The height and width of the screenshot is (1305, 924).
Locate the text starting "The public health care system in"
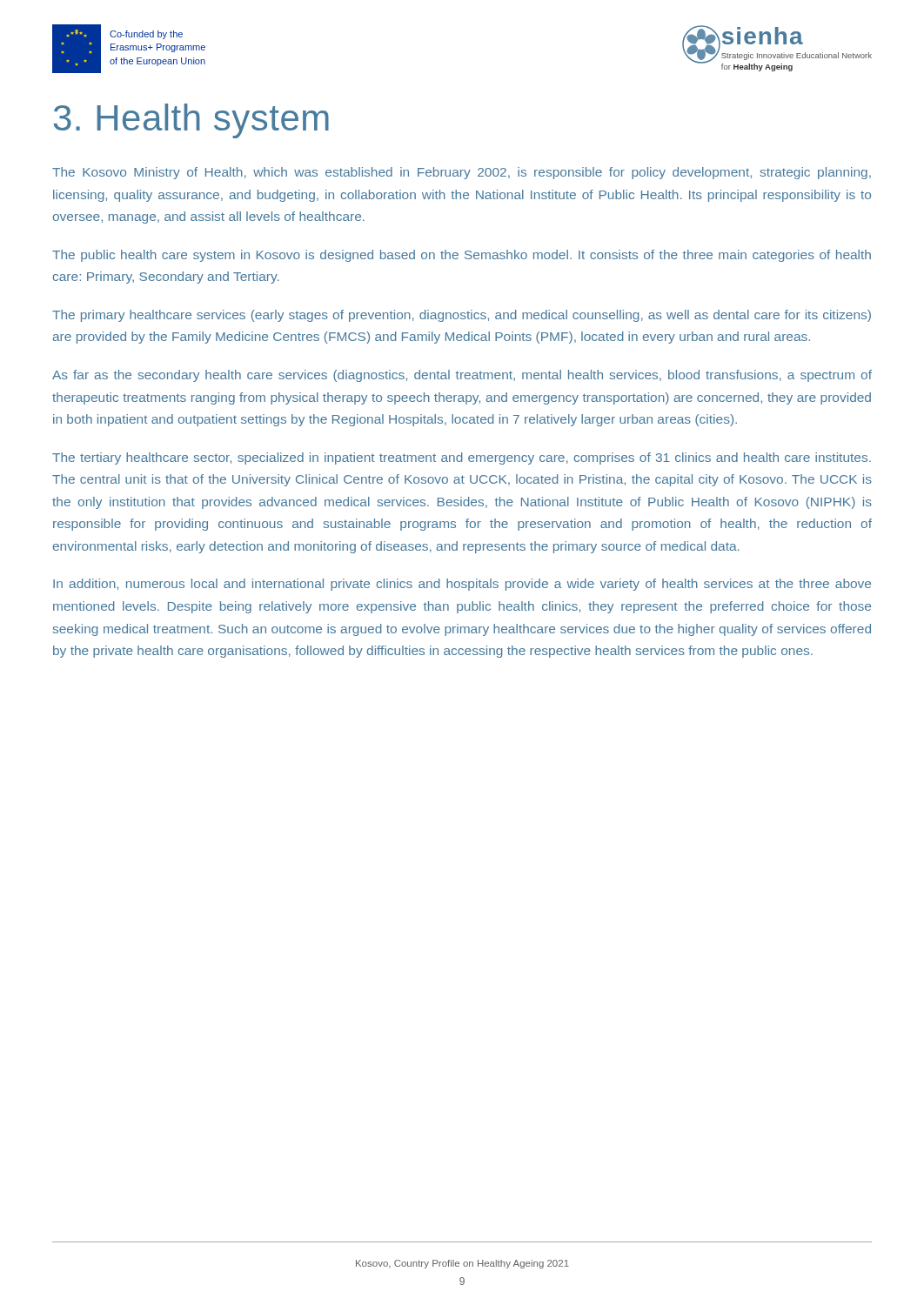(x=462, y=265)
